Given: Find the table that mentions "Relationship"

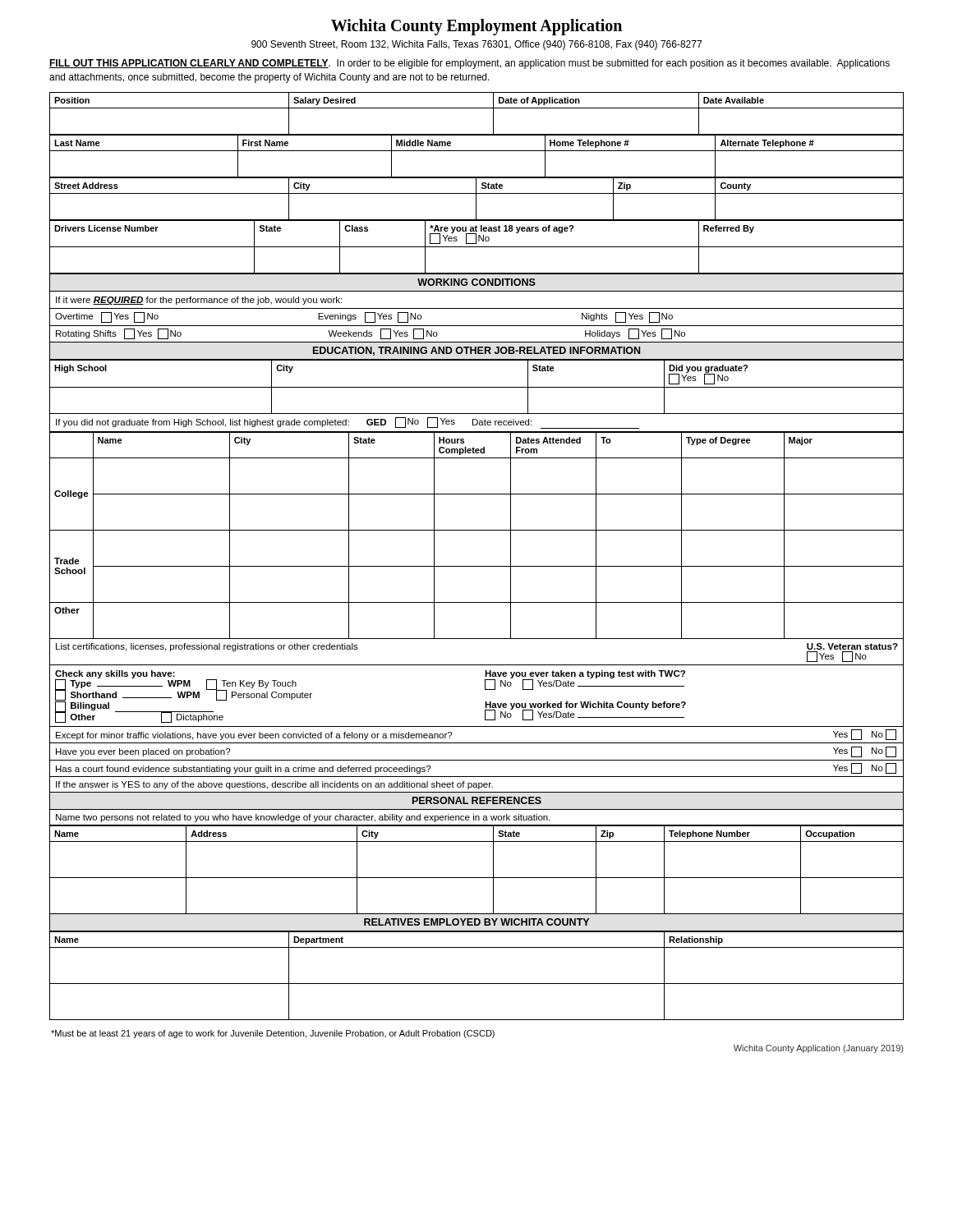Looking at the screenshot, I should click(476, 976).
